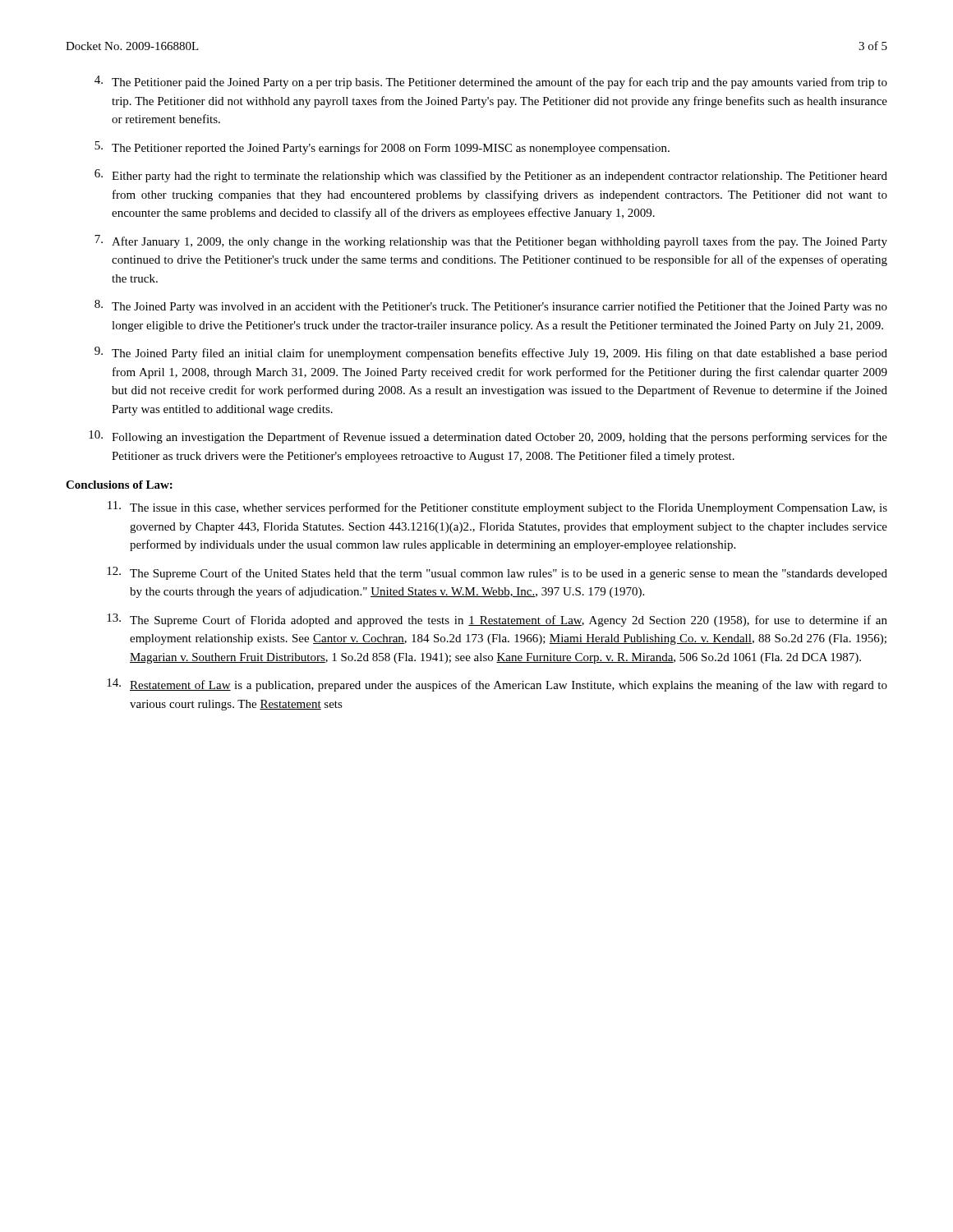Where is the passage that starts "5. The Petitioner reported"?
The width and height of the screenshot is (953, 1232).
[x=476, y=148]
